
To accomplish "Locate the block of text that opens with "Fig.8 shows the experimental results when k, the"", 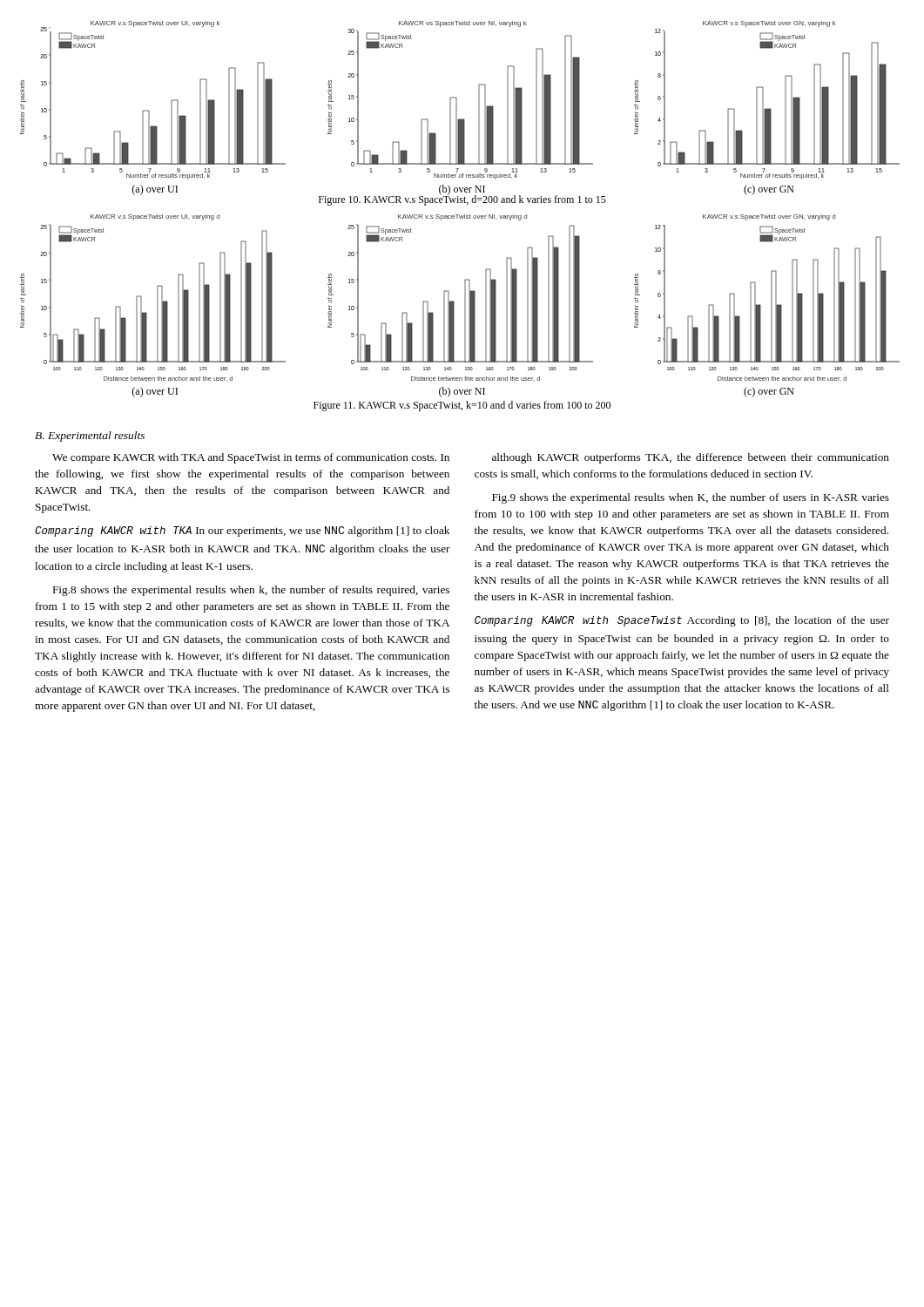I will point(242,647).
